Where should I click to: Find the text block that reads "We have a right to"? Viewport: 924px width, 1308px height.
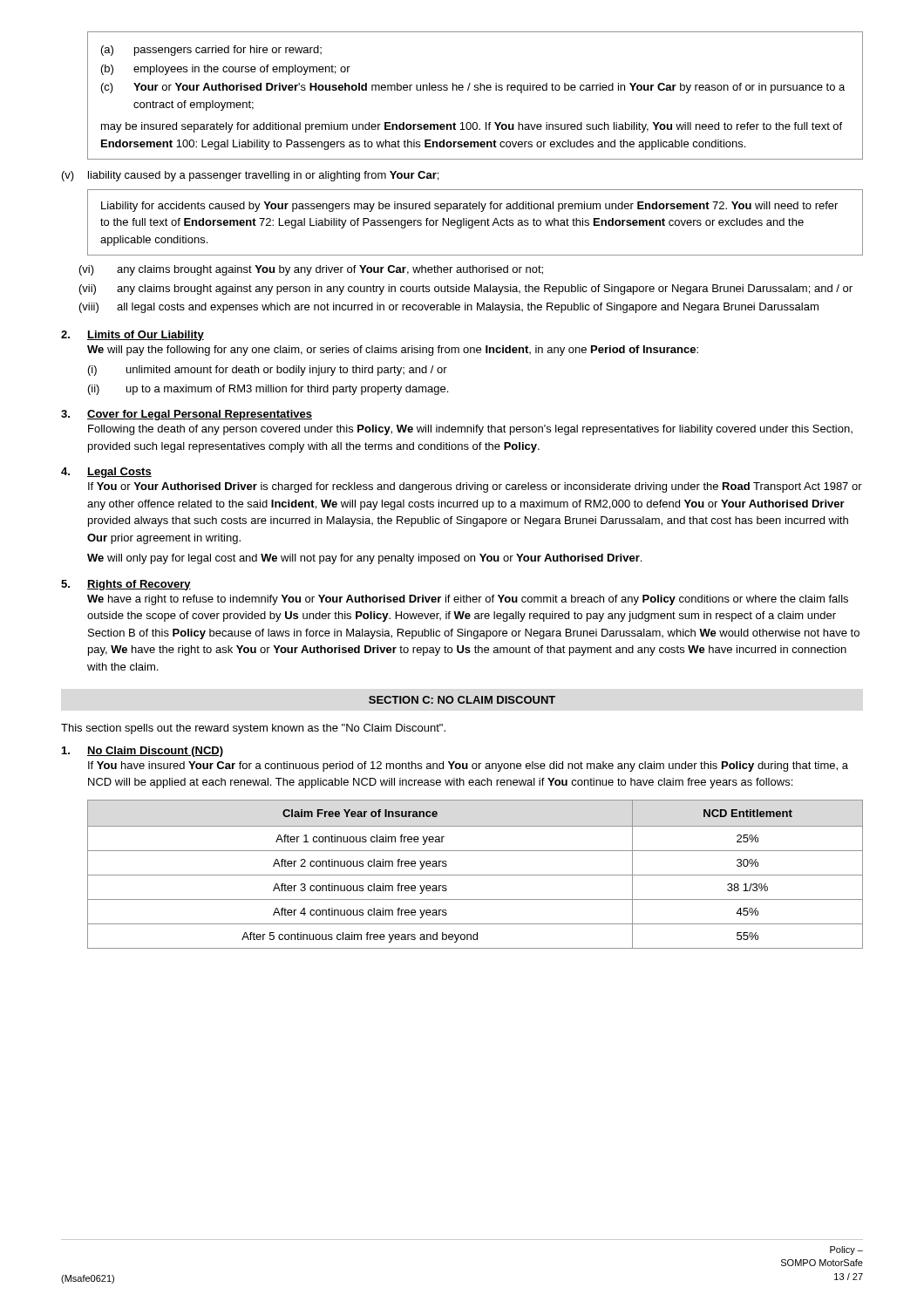pos(475,632)
